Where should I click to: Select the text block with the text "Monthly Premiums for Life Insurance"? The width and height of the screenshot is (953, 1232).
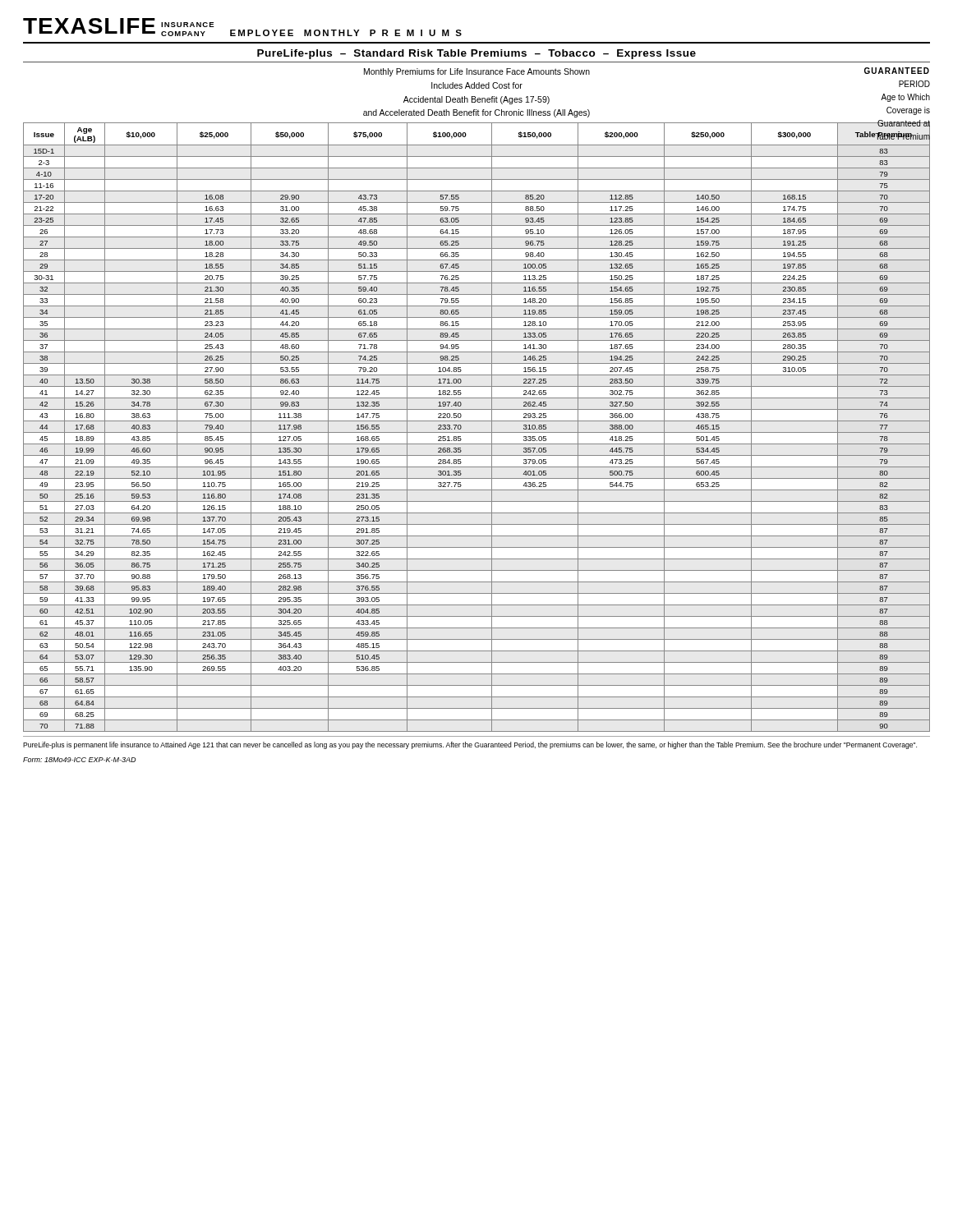point(476,92)
